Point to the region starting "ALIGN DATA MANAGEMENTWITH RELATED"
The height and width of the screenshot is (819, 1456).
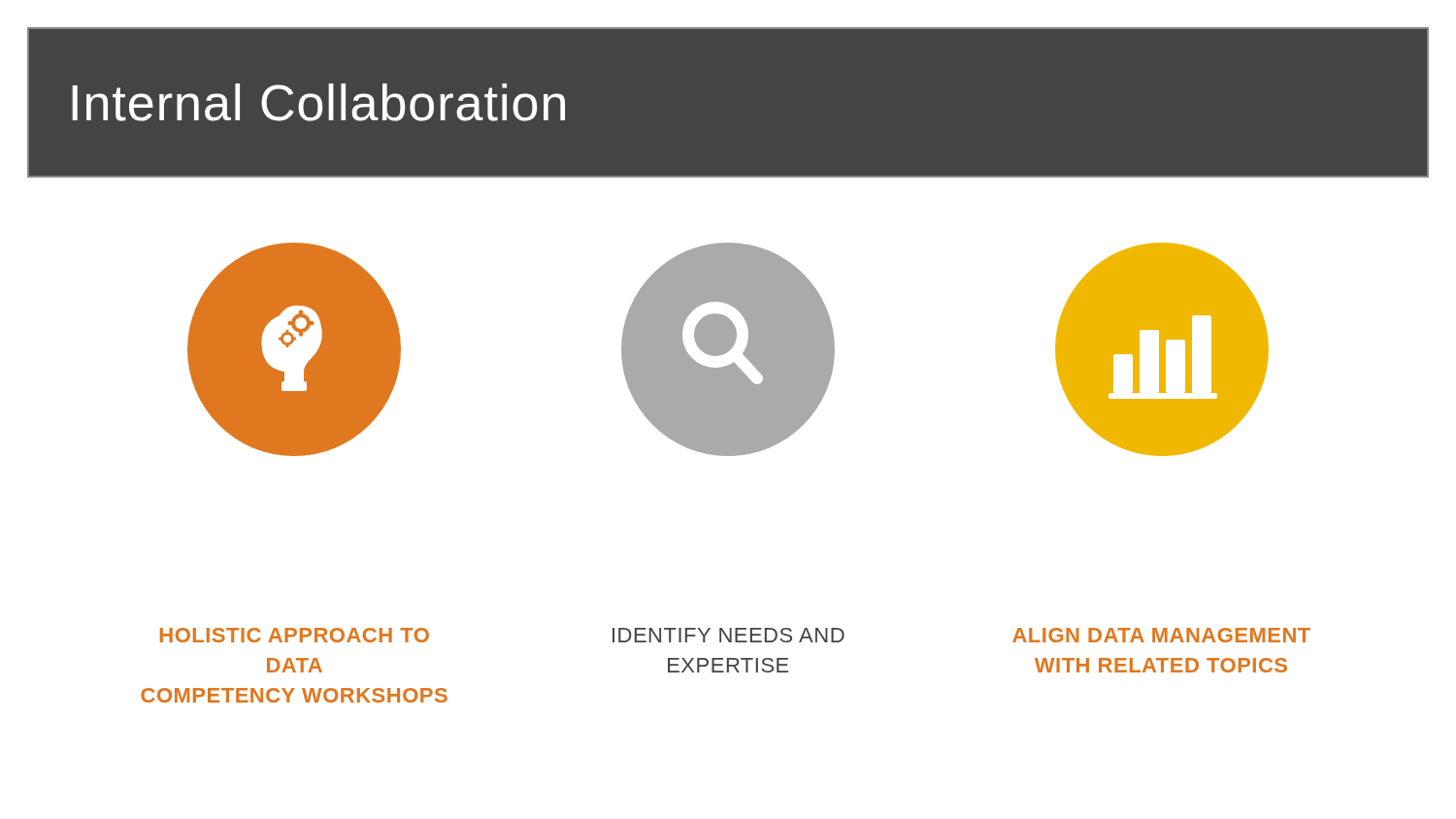point(1162,650)
